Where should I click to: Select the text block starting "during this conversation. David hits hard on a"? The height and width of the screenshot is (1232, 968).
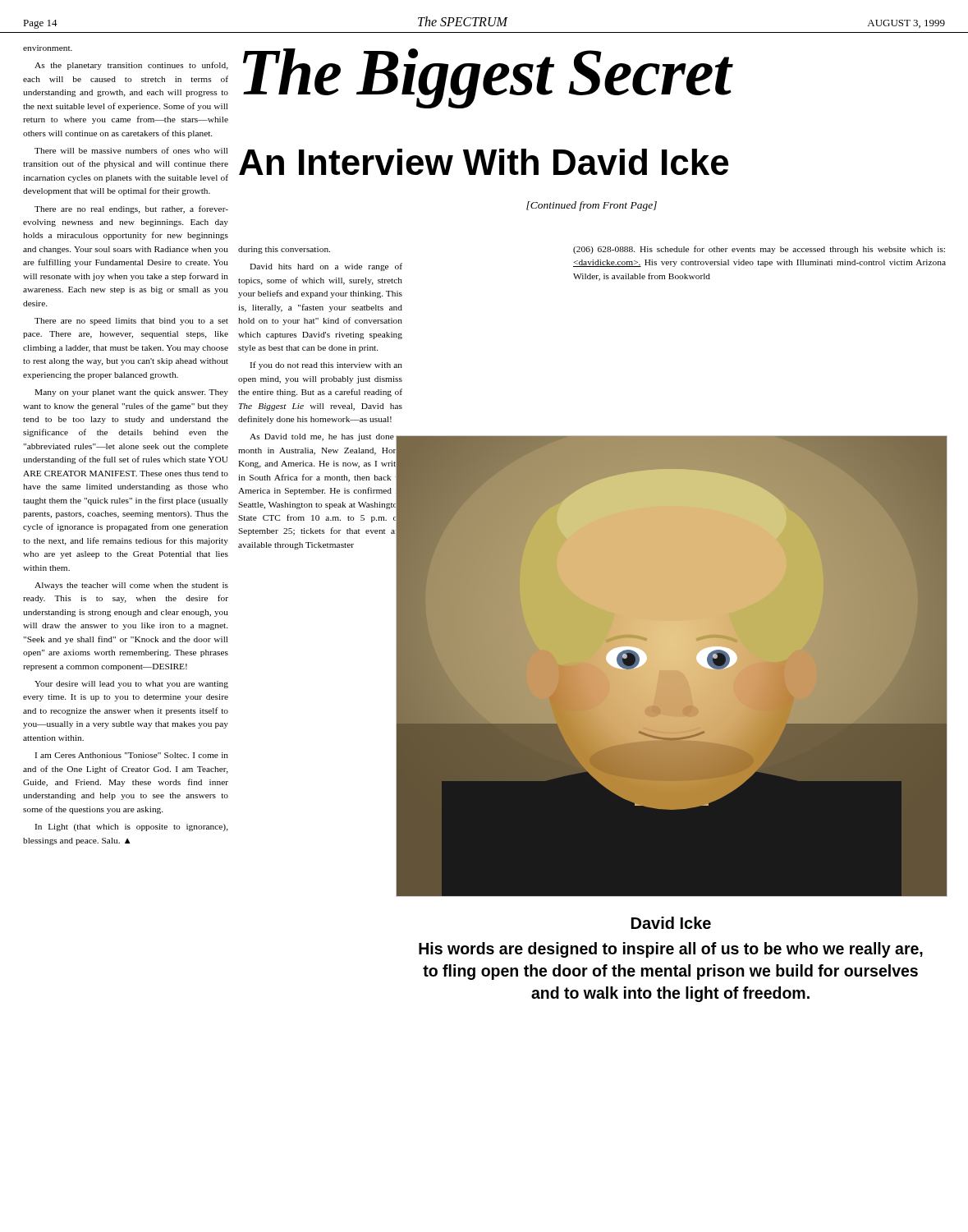320,397
